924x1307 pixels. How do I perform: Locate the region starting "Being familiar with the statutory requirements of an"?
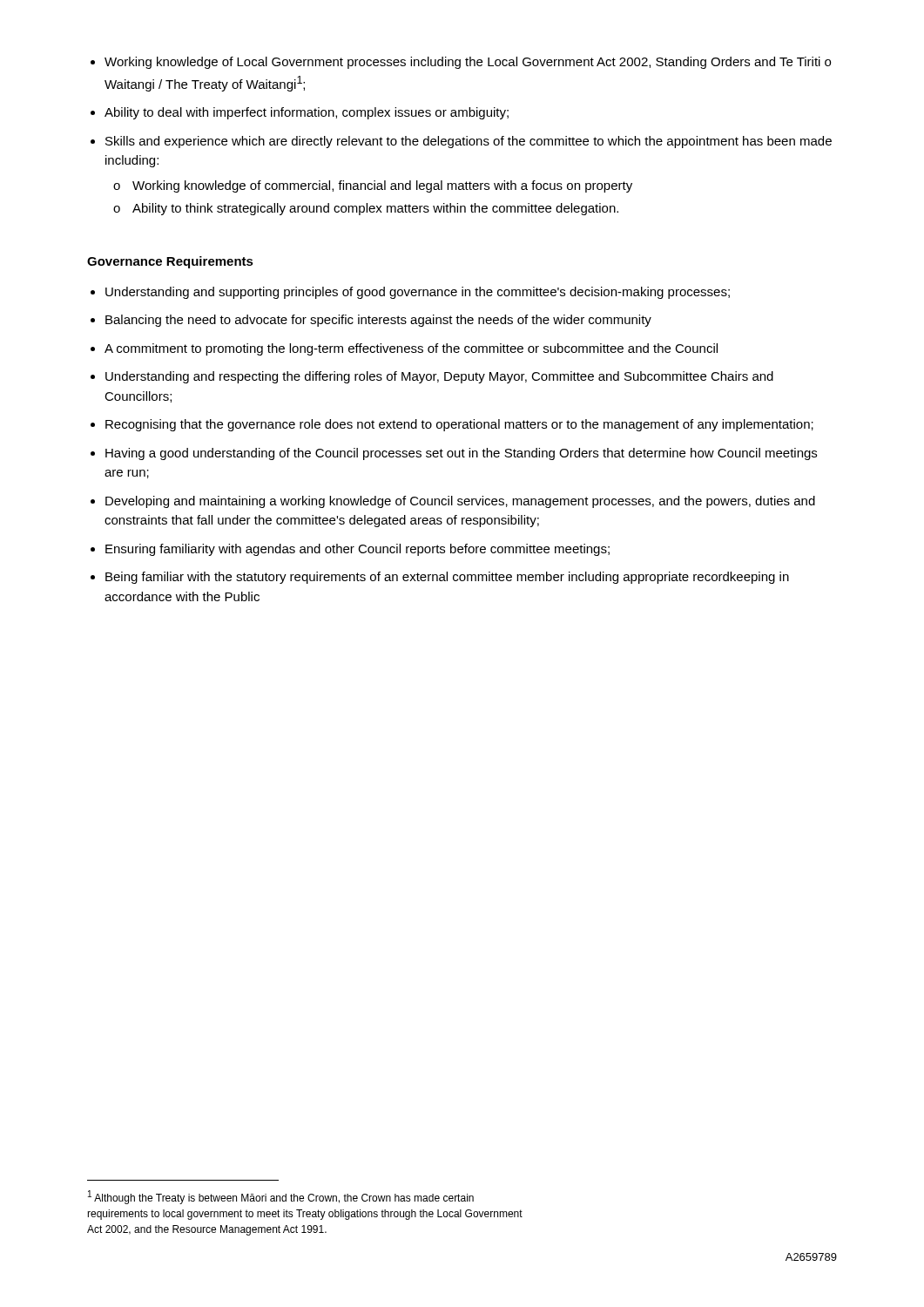pos(447,586)
